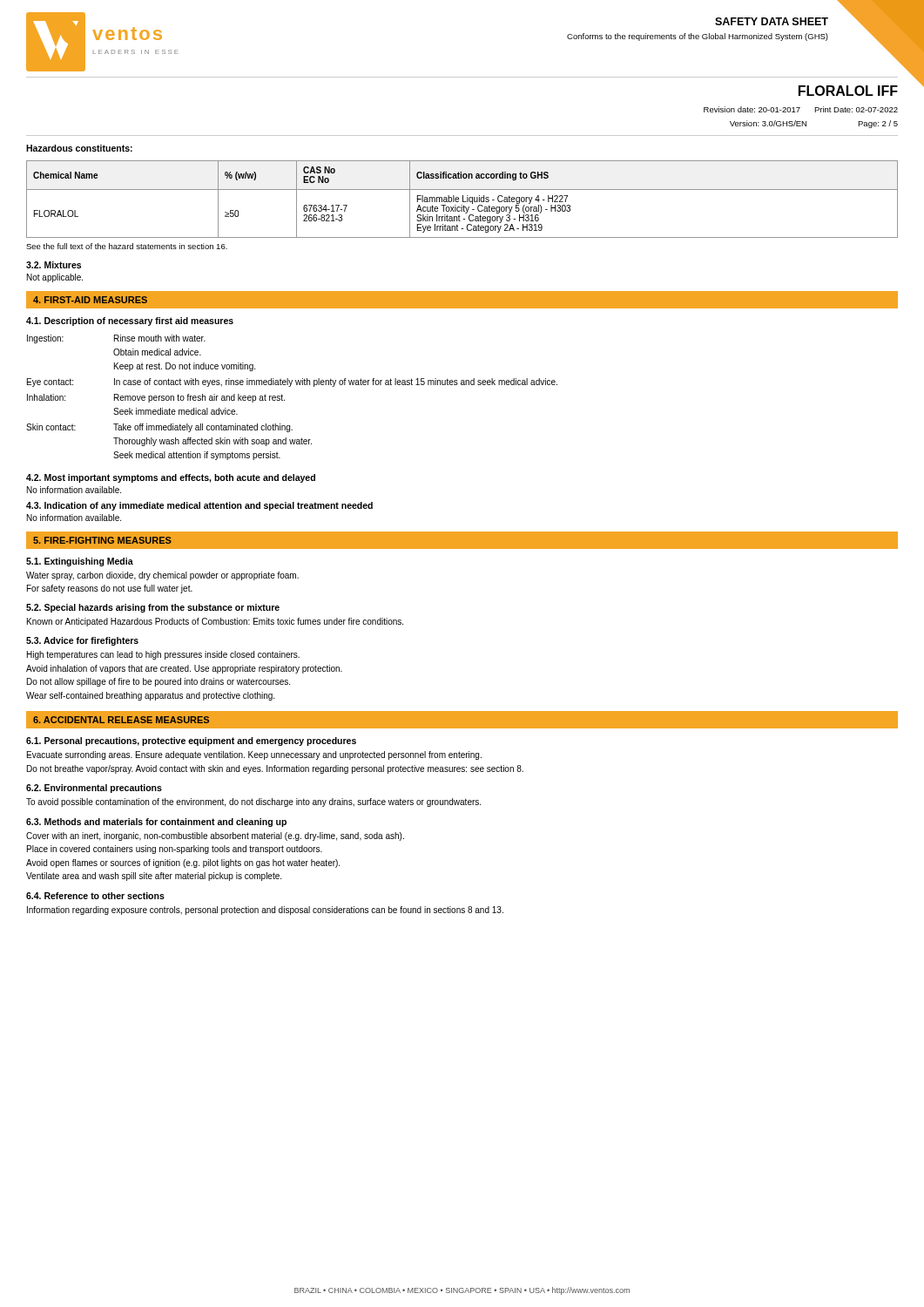Where is the passage that starts "Known or Anticipated Hazardous Products of Combustion: Emits"?
The width and height of the screenshot is (924, 1307).
(215, 622)
